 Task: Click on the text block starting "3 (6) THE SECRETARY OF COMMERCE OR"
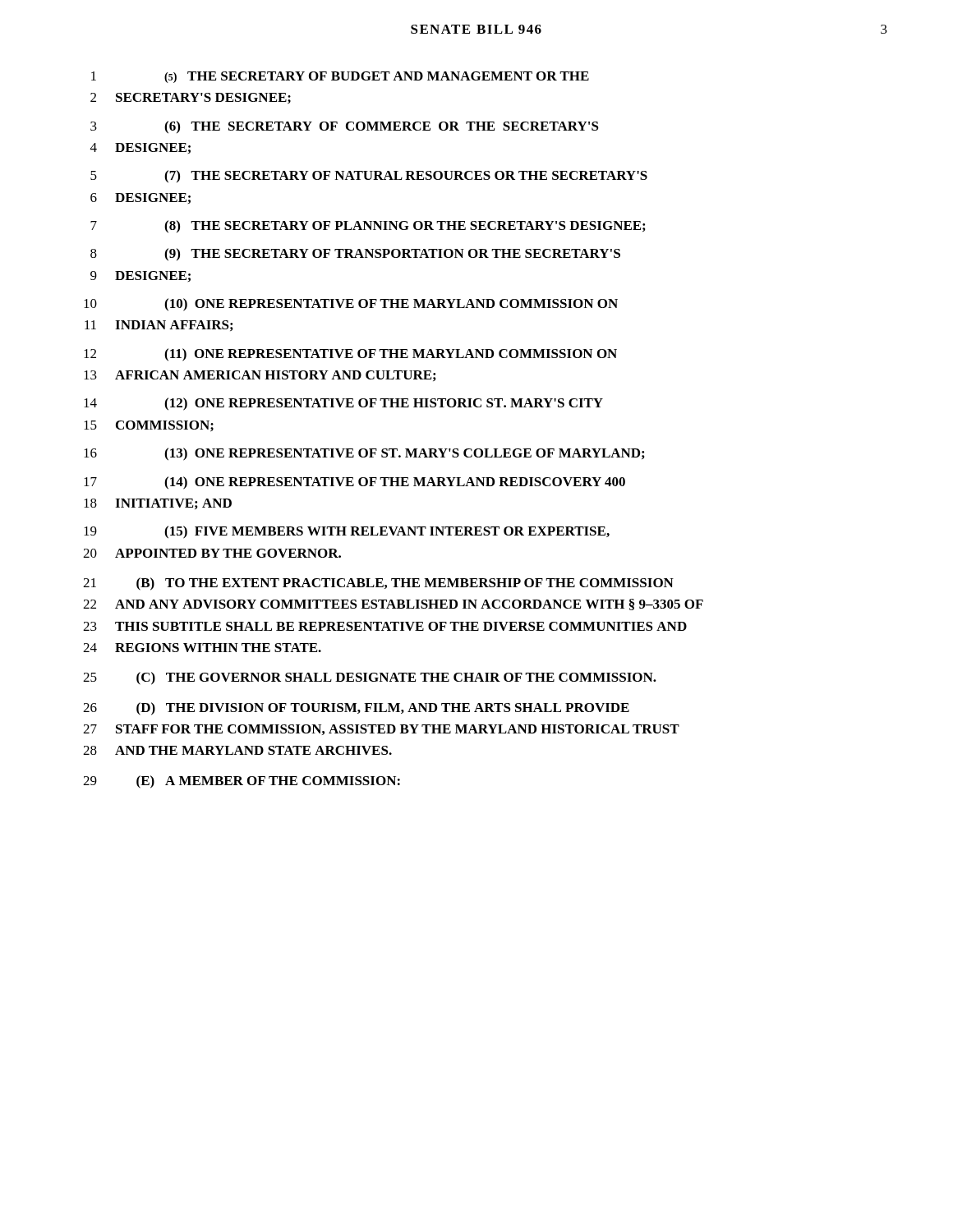pyautogui.click(x=476, y=126)
